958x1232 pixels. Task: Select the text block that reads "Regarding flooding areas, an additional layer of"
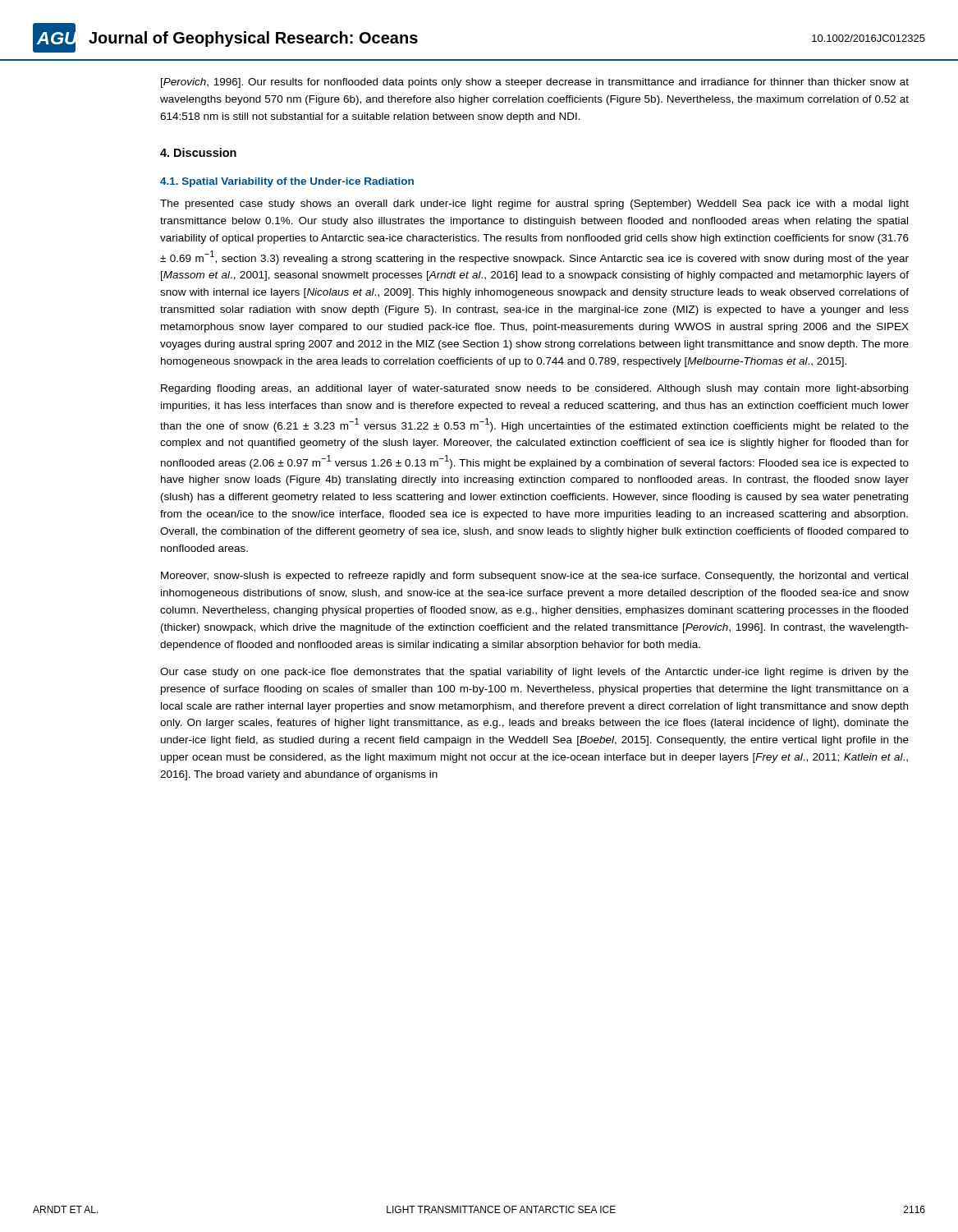tap(534, 469)
